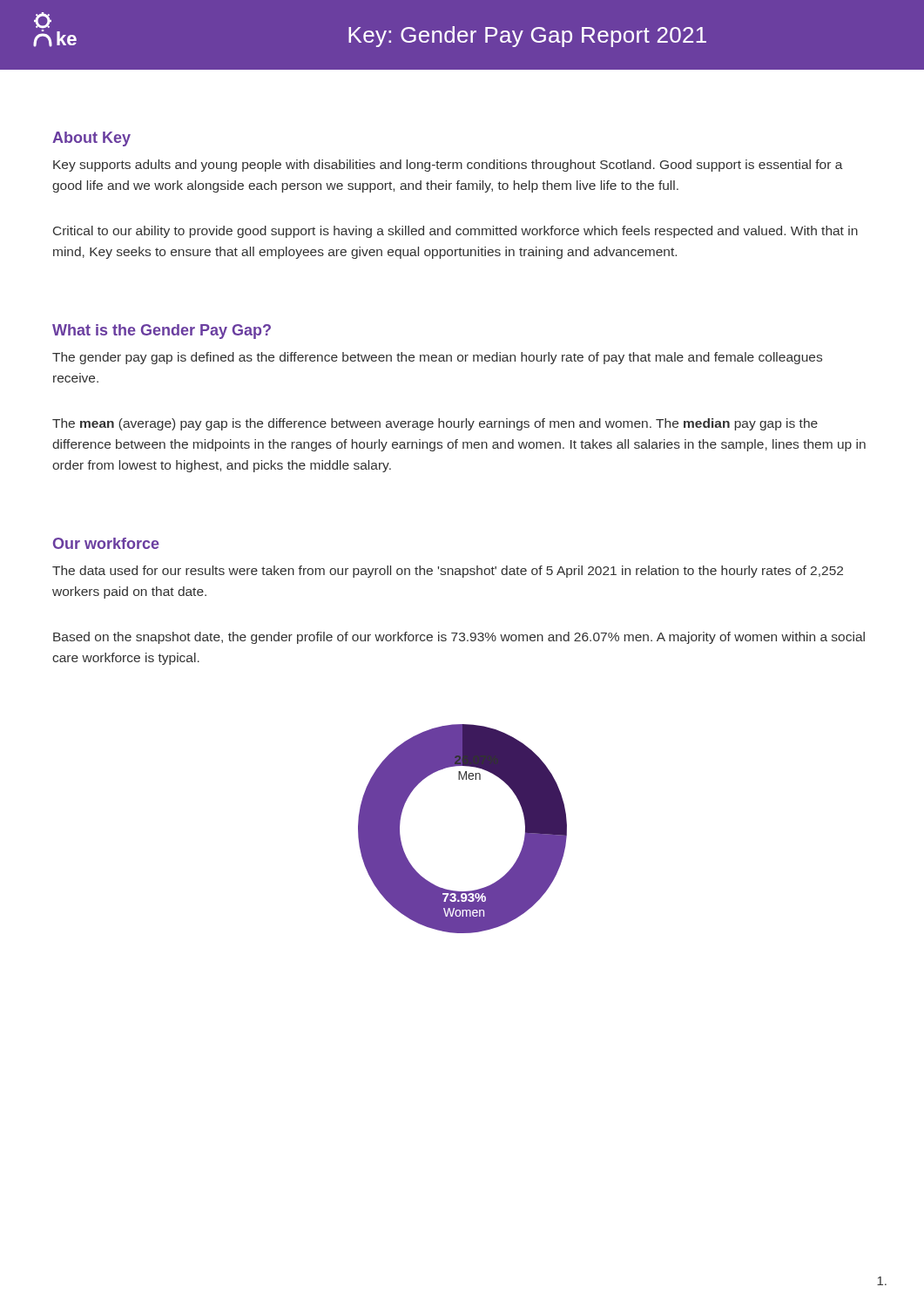924x1307 pixels.
Task: Click on the text block that says "The data used for our results were taken"
Action: (448, 581)
